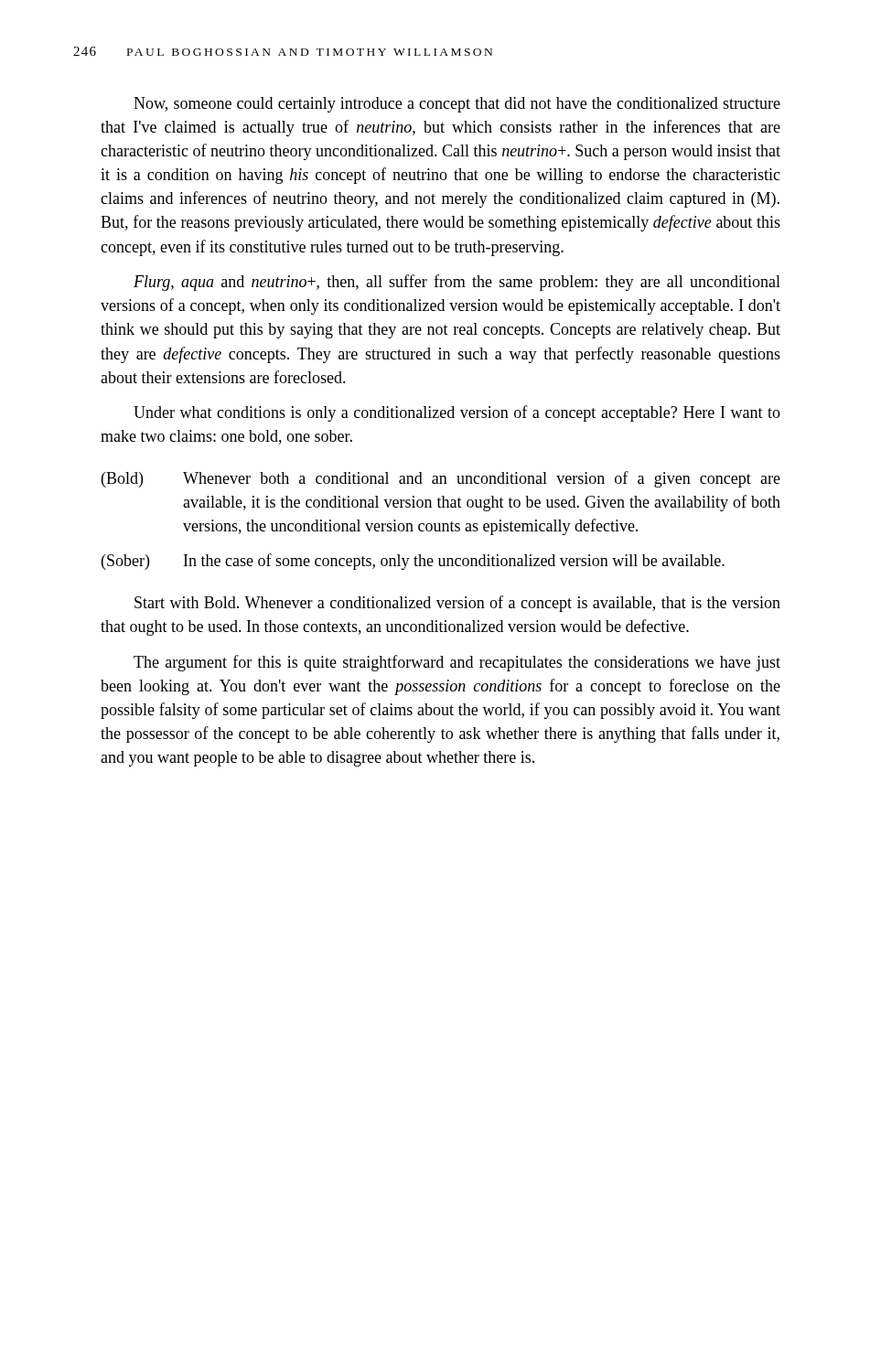Find the block on this page that starts "Flurg, aqua and neutrino+,"

(440, 330)
